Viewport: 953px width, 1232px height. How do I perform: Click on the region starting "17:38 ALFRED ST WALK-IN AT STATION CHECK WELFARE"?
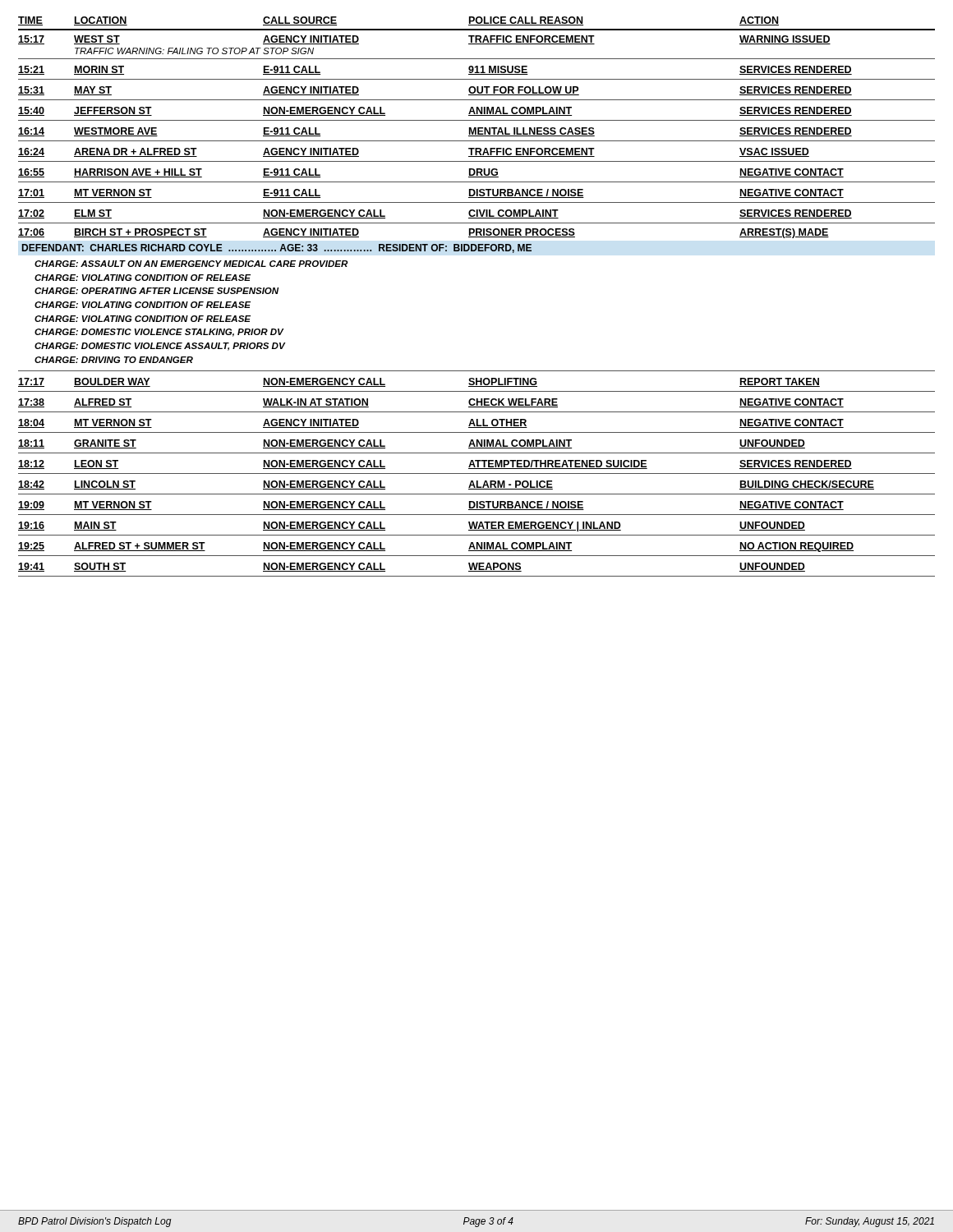(476, 402)
